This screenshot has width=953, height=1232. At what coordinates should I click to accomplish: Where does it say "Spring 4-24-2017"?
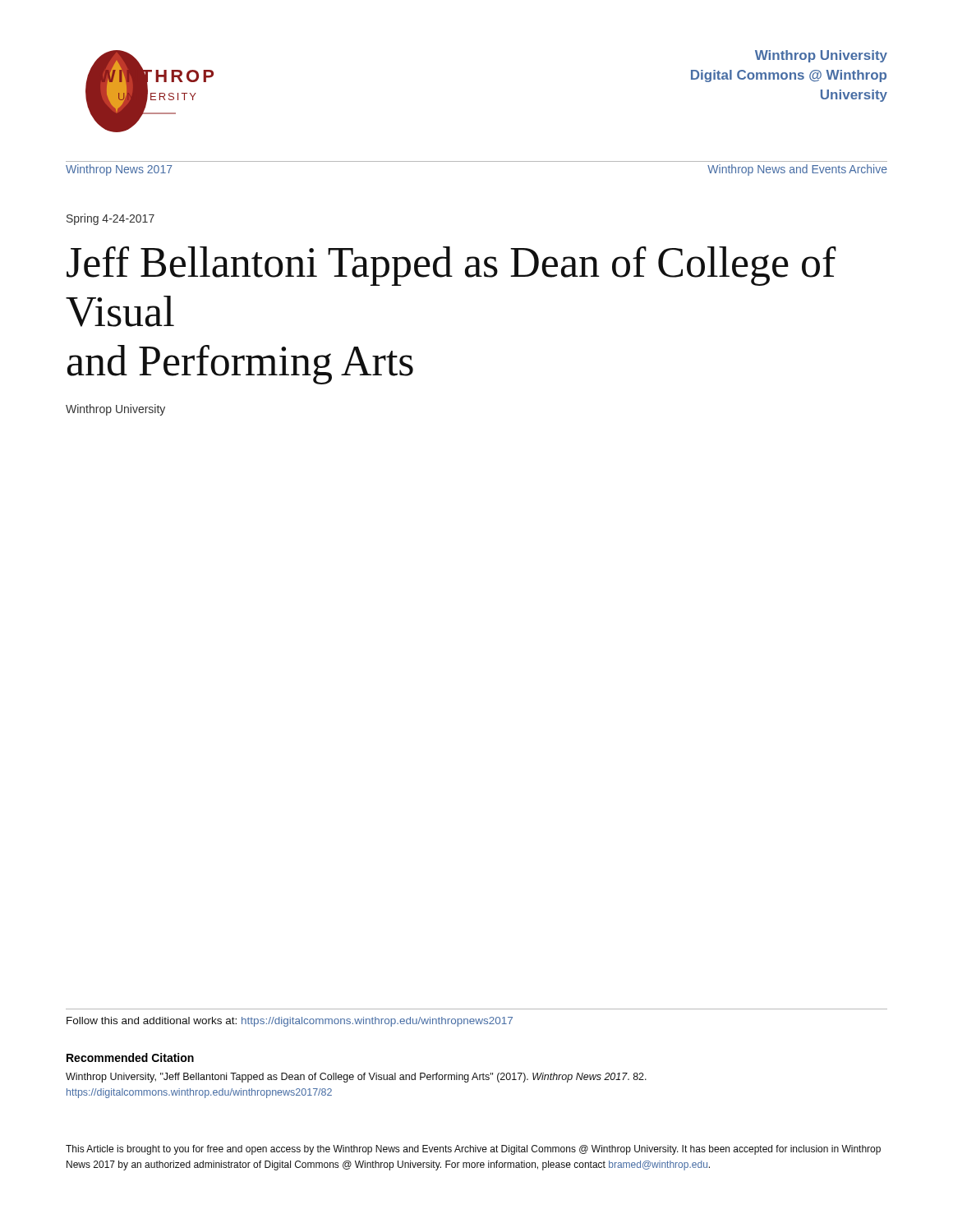click(x=110, y=218)
